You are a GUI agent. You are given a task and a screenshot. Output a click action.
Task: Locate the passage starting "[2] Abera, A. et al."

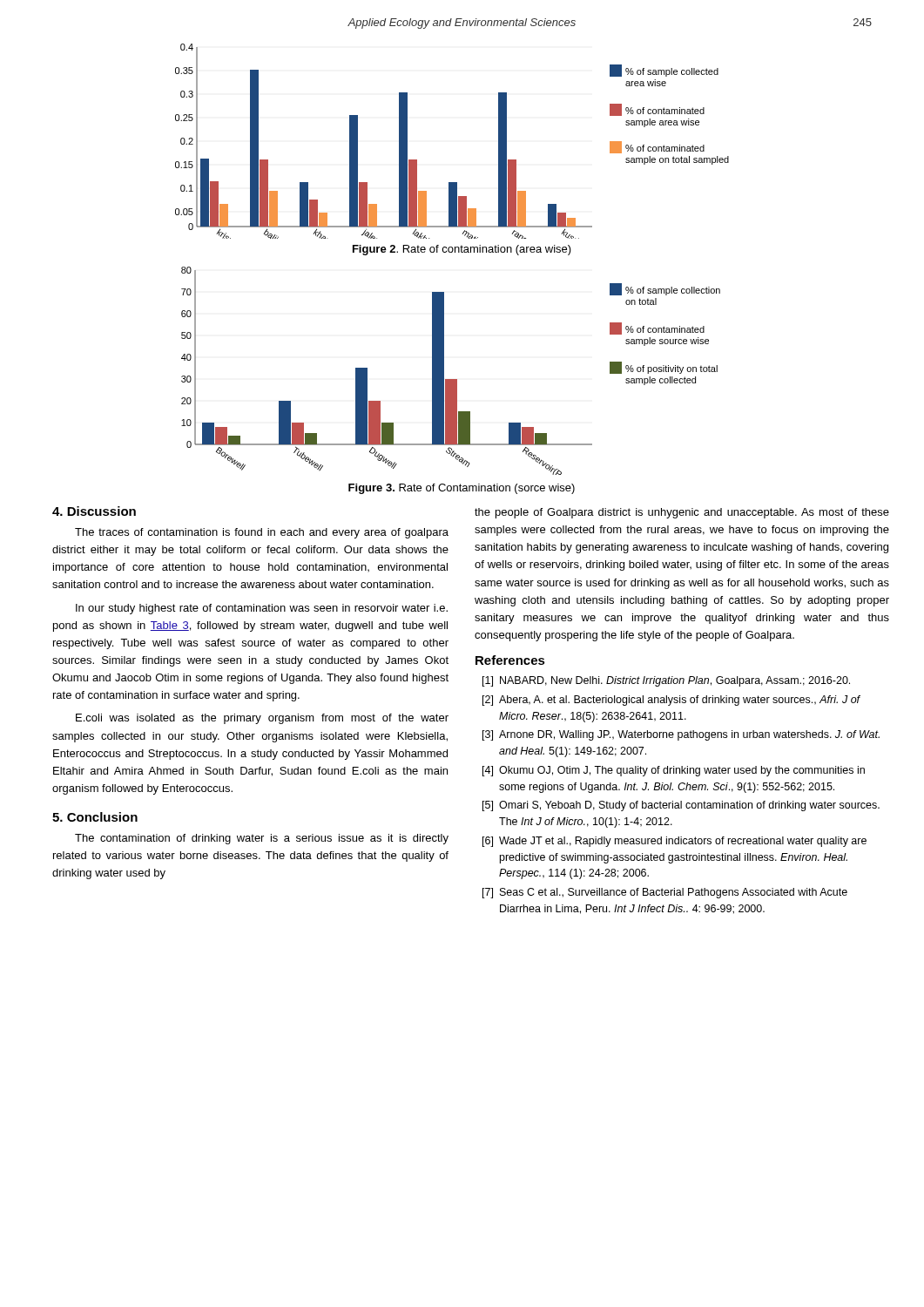(682, 708)
